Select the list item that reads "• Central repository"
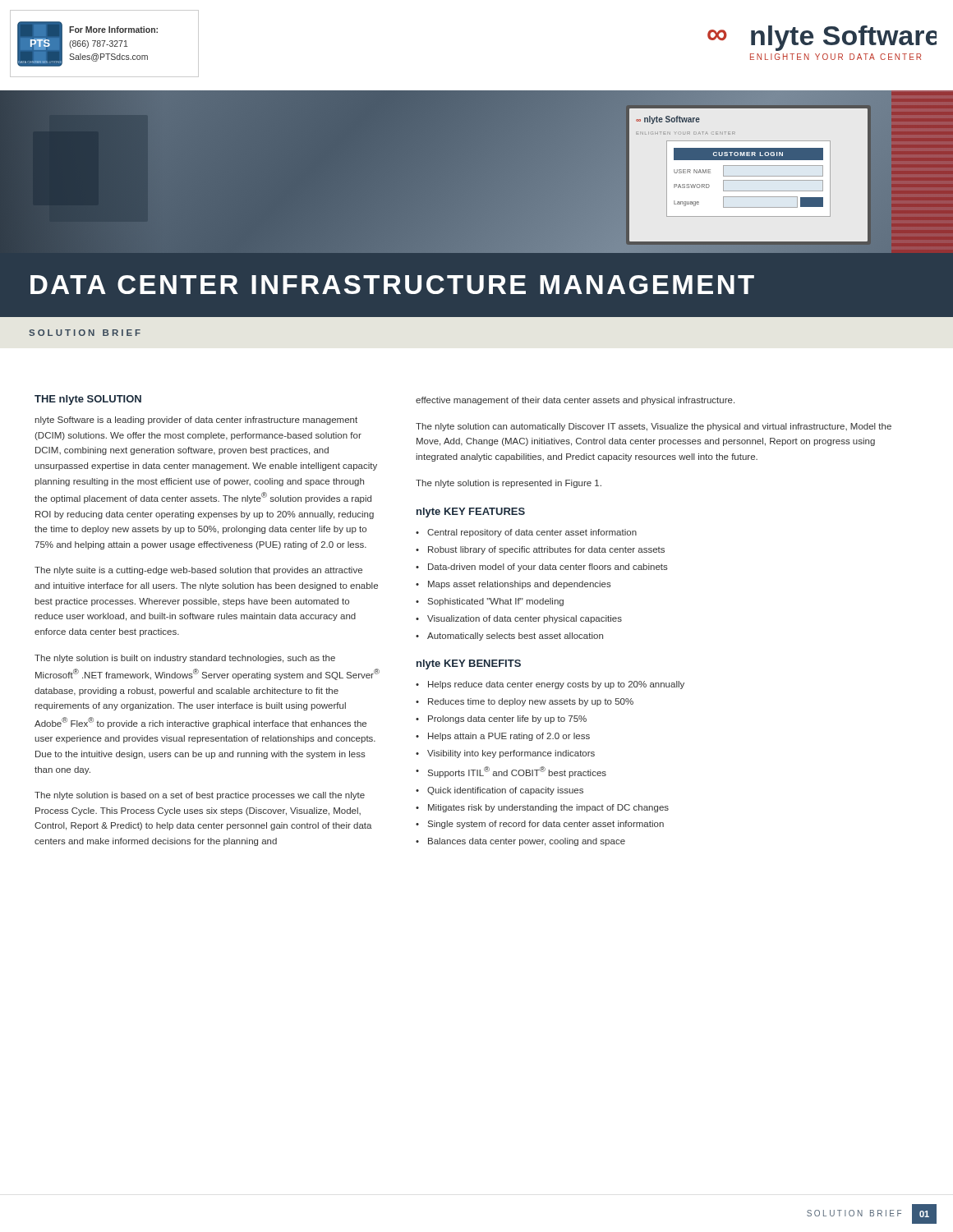 click(x=526, y=533)
